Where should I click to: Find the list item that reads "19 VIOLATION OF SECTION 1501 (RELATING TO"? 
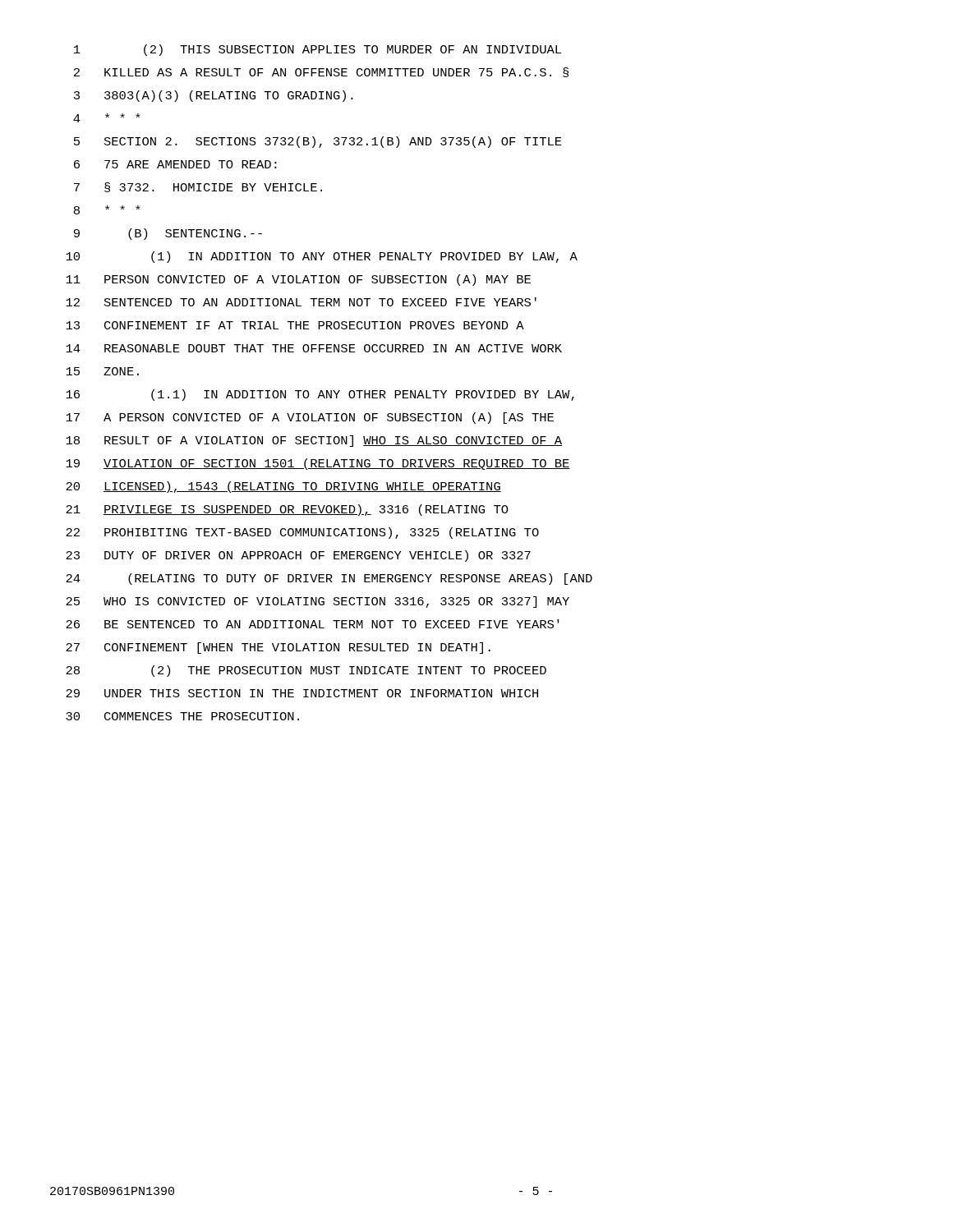(476, 464)
